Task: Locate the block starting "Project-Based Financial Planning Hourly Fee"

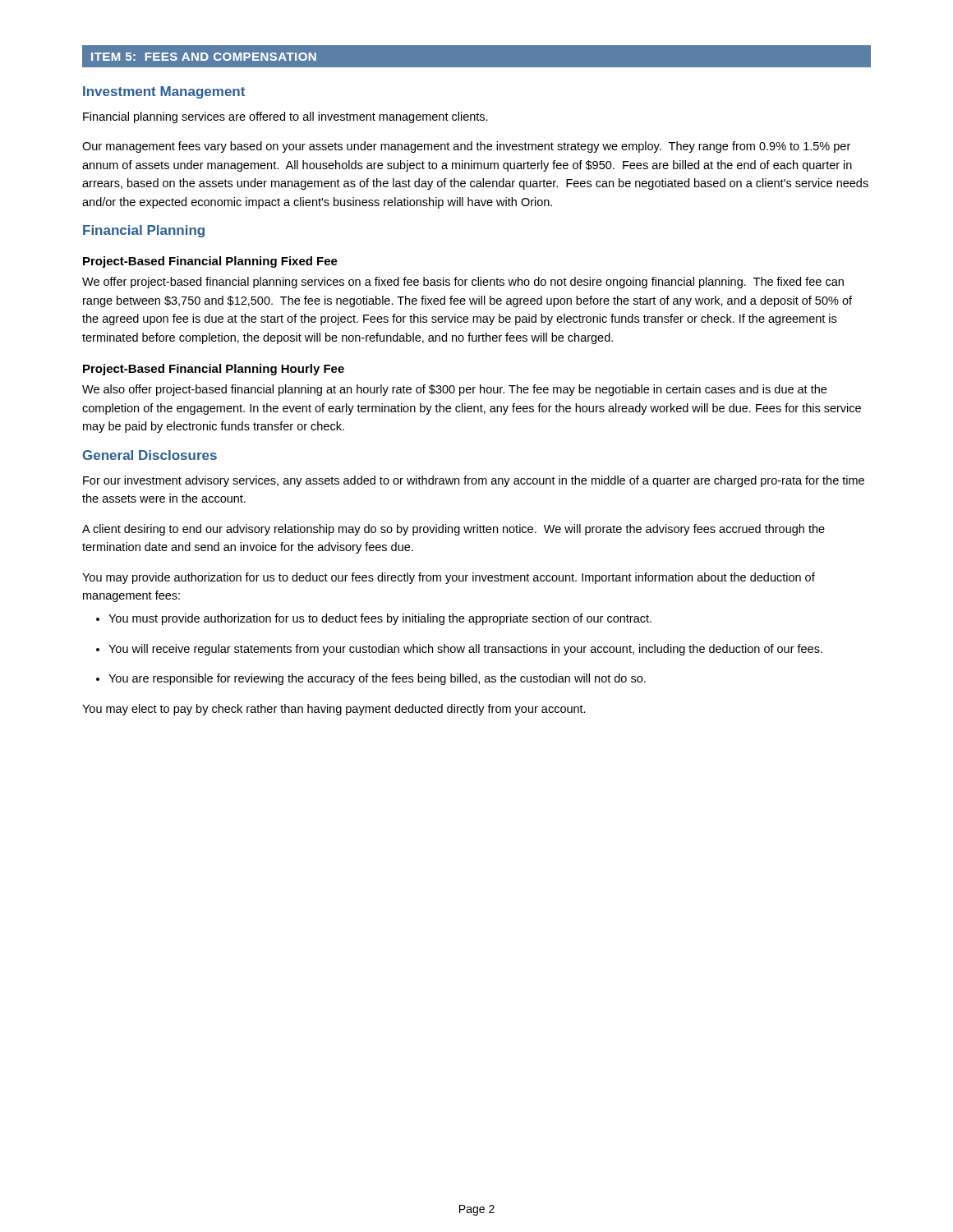Action: 213,369
